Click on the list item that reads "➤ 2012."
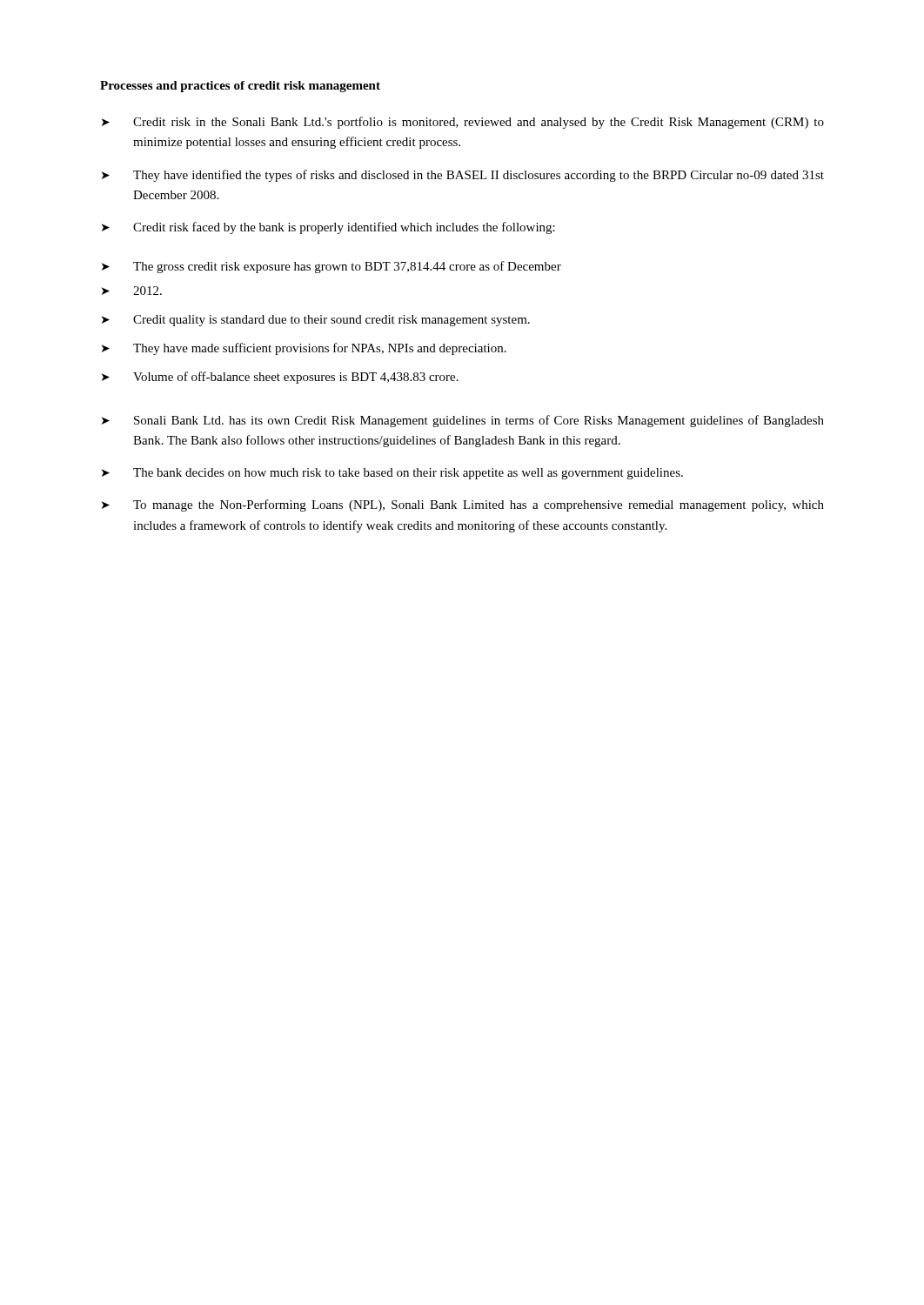The image size is (924, 1305). (x=132, y=291)
